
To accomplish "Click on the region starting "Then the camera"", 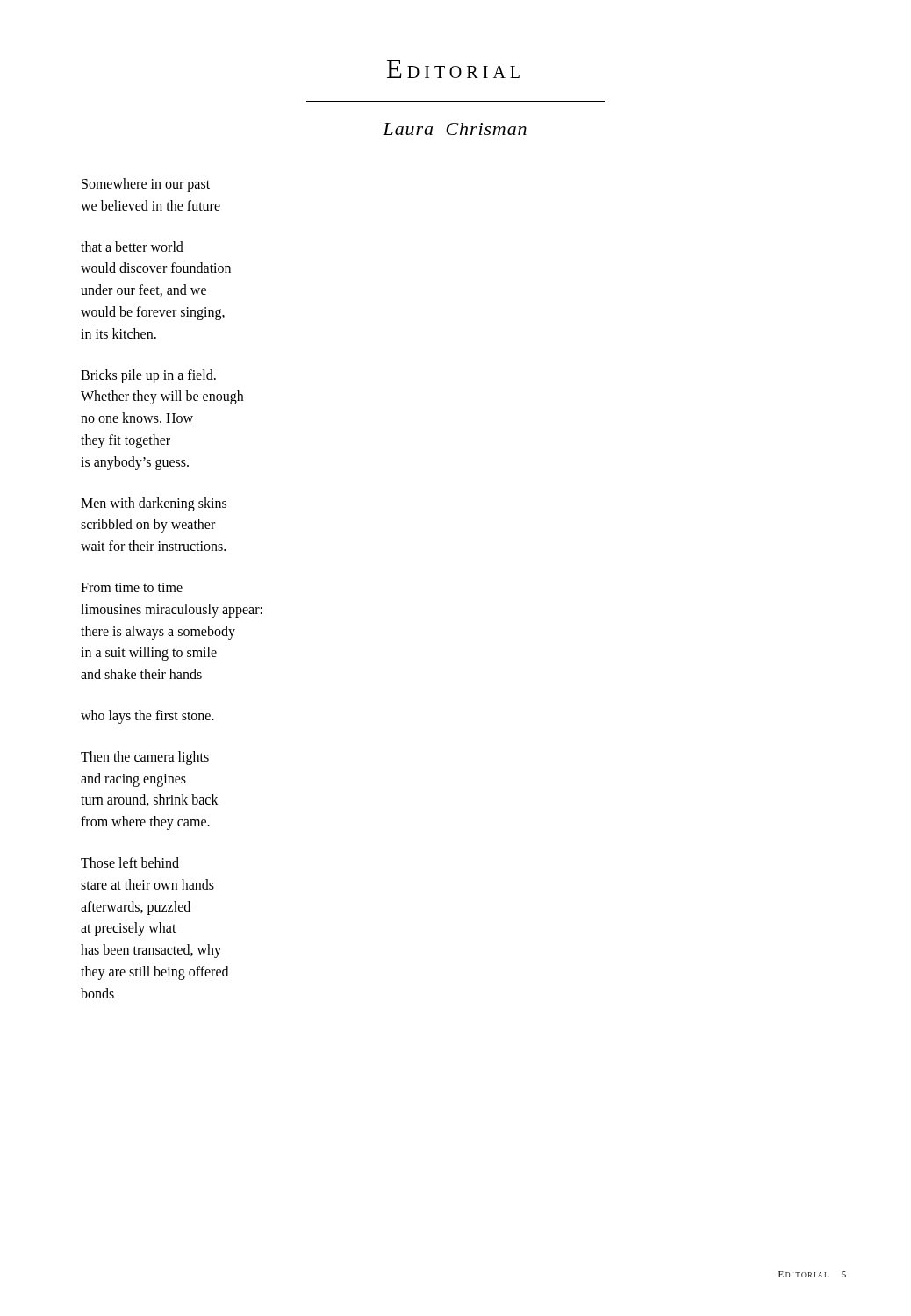I will coord(145,758).
